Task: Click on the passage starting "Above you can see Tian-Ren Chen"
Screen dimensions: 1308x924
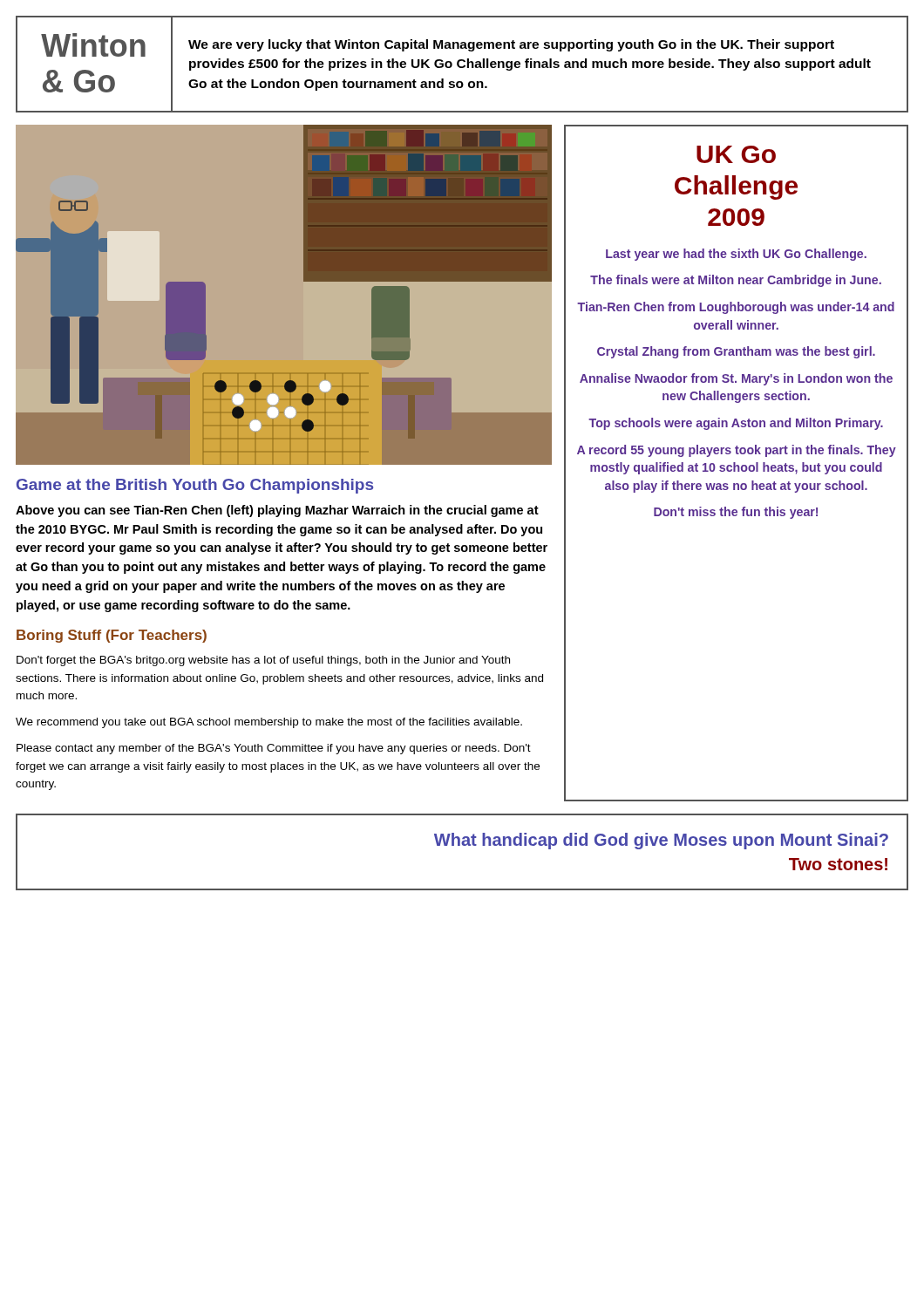Action: point(282,557)
